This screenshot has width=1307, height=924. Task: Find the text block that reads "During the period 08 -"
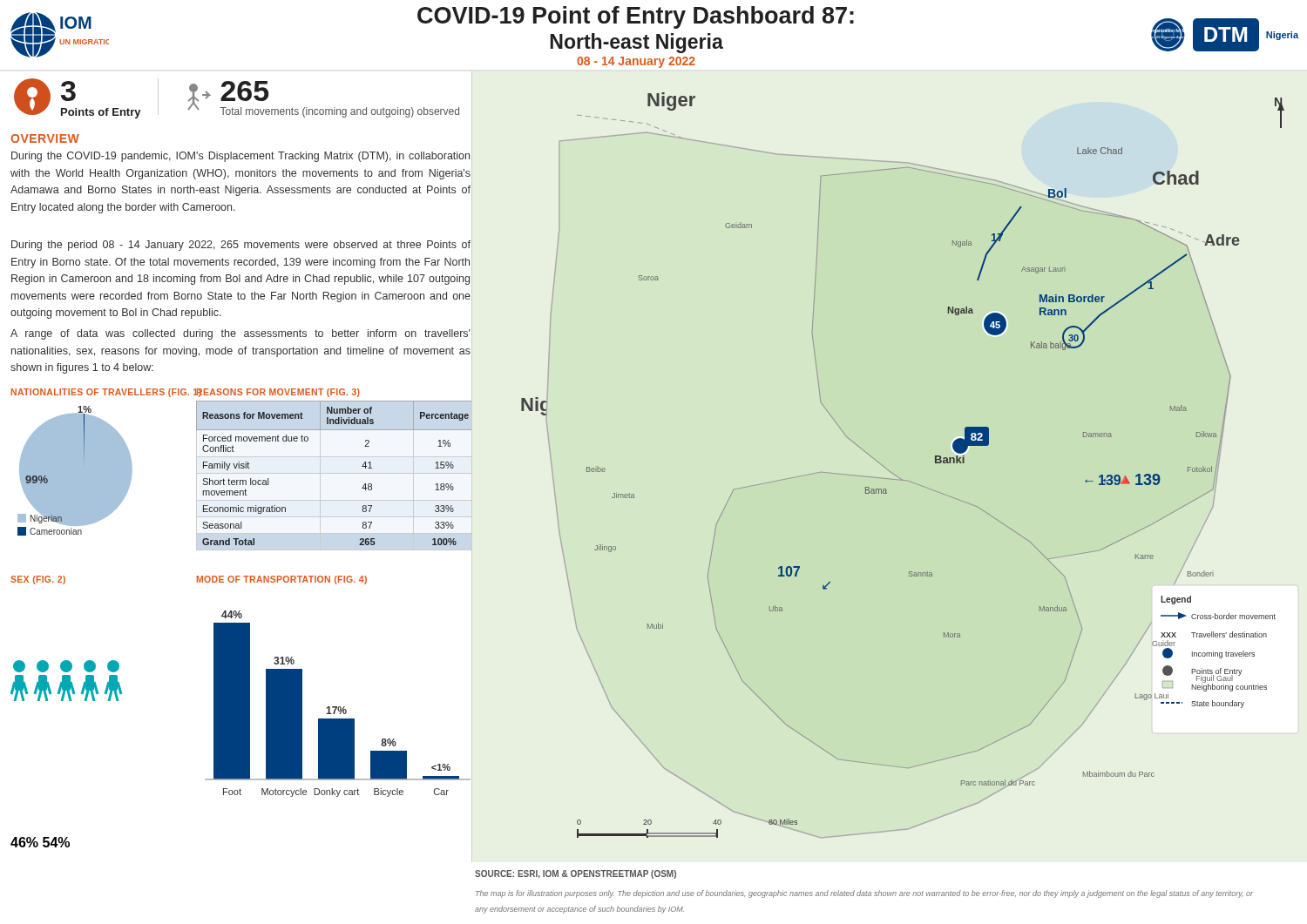tap(240, 279)
